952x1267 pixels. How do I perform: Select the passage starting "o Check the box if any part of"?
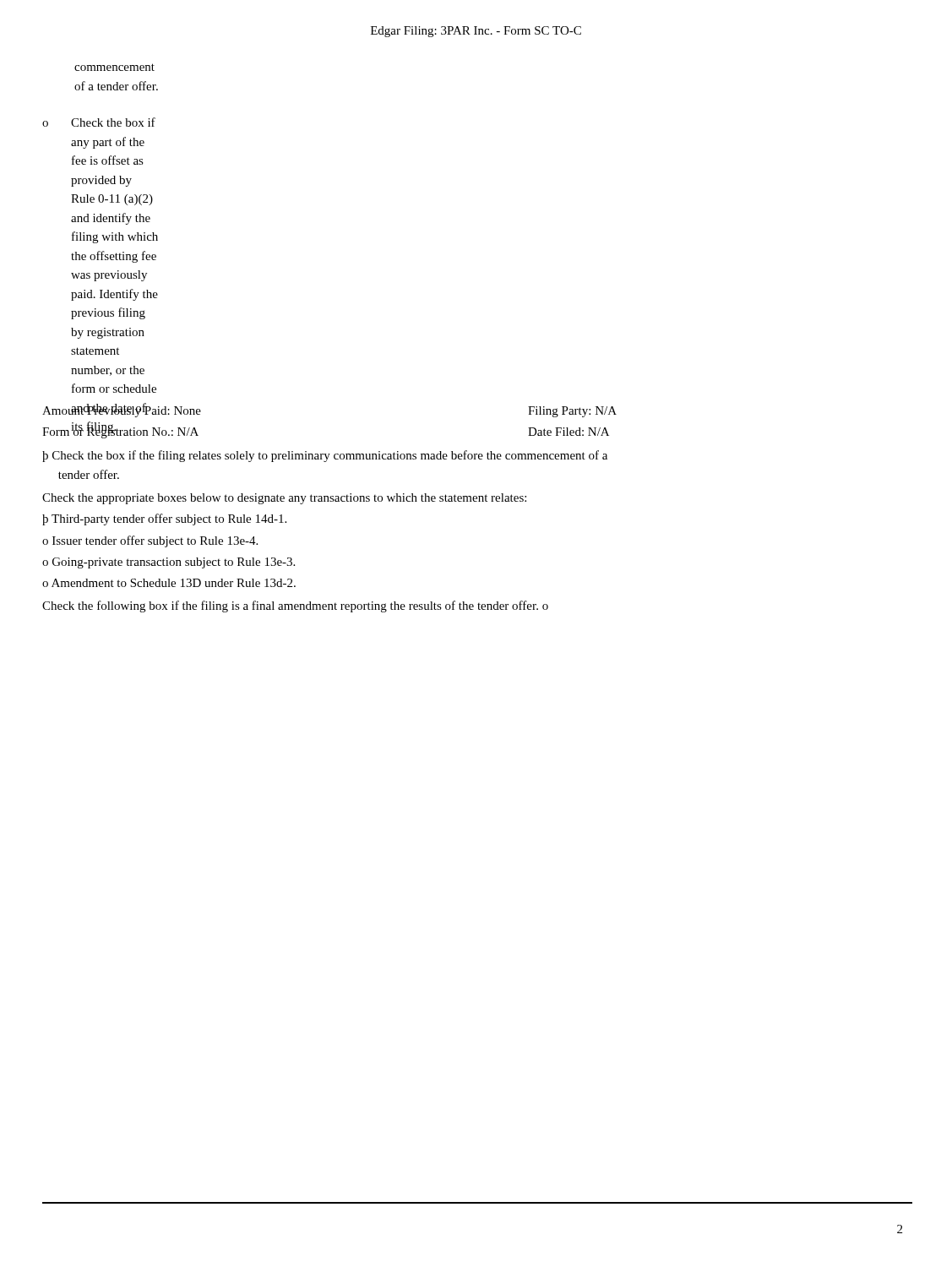tap(100, 275)
